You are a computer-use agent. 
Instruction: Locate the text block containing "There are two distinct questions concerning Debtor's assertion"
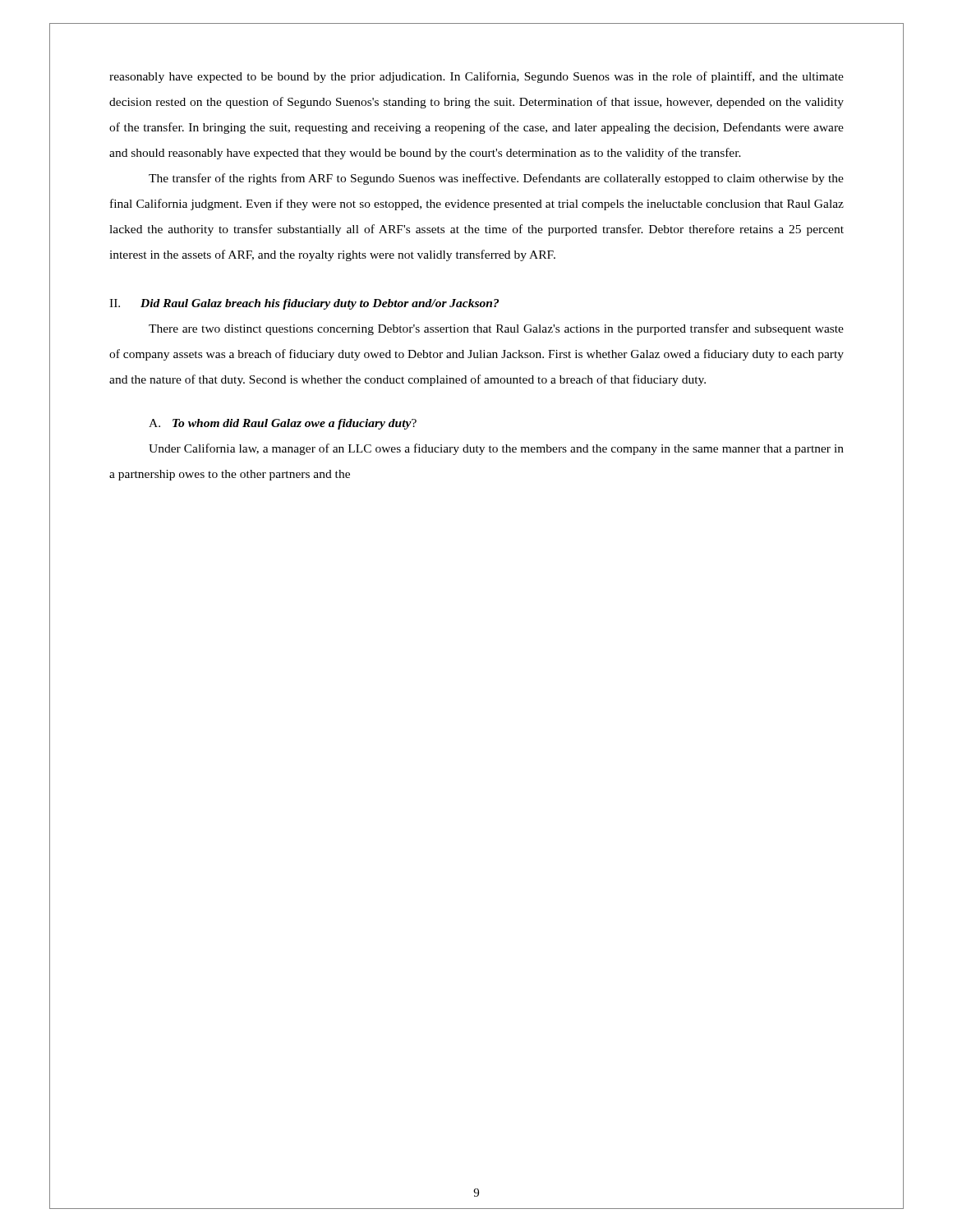pyautogui.click(x=476, y=354)
